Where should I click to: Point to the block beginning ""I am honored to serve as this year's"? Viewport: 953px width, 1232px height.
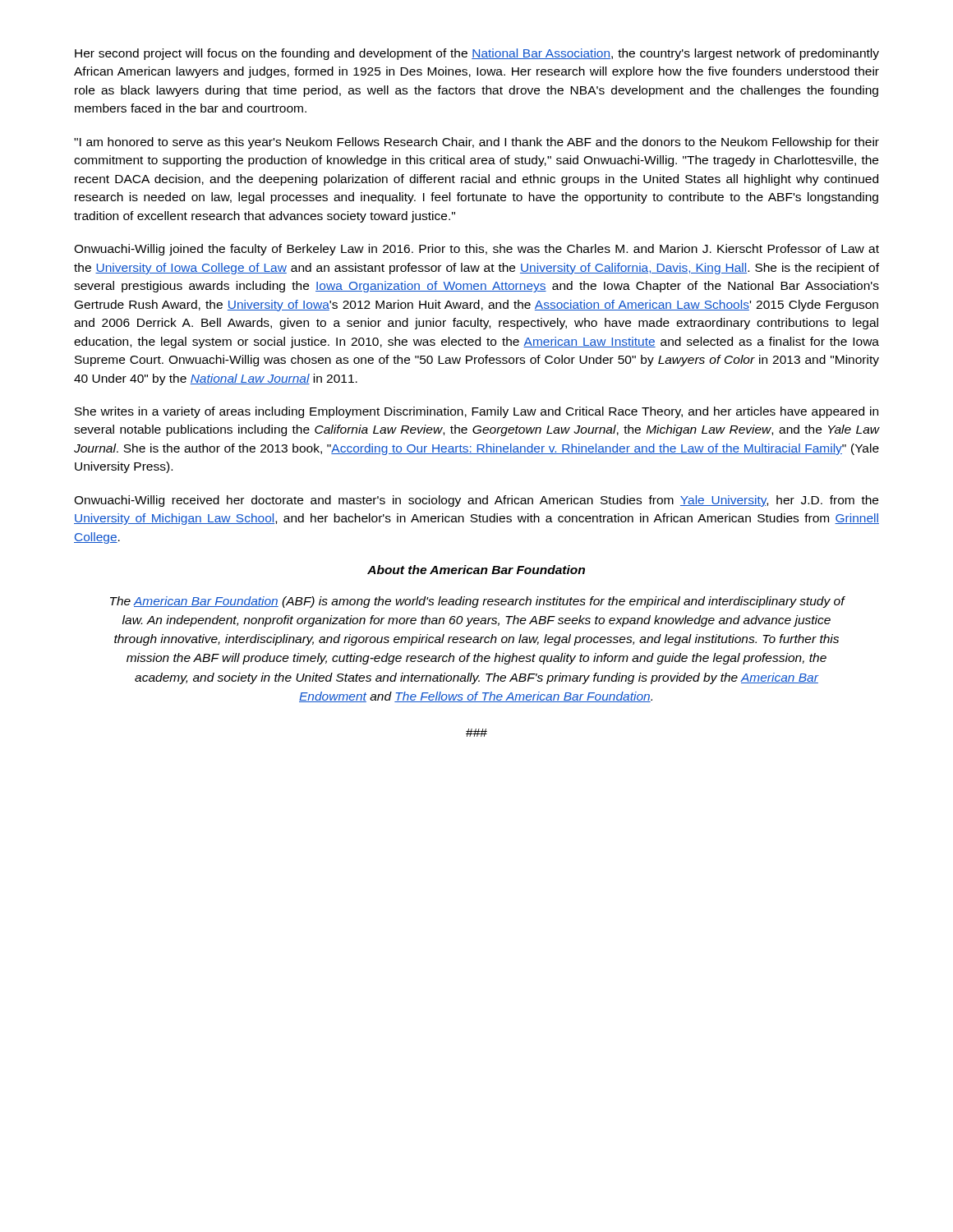tap(476, 179)
